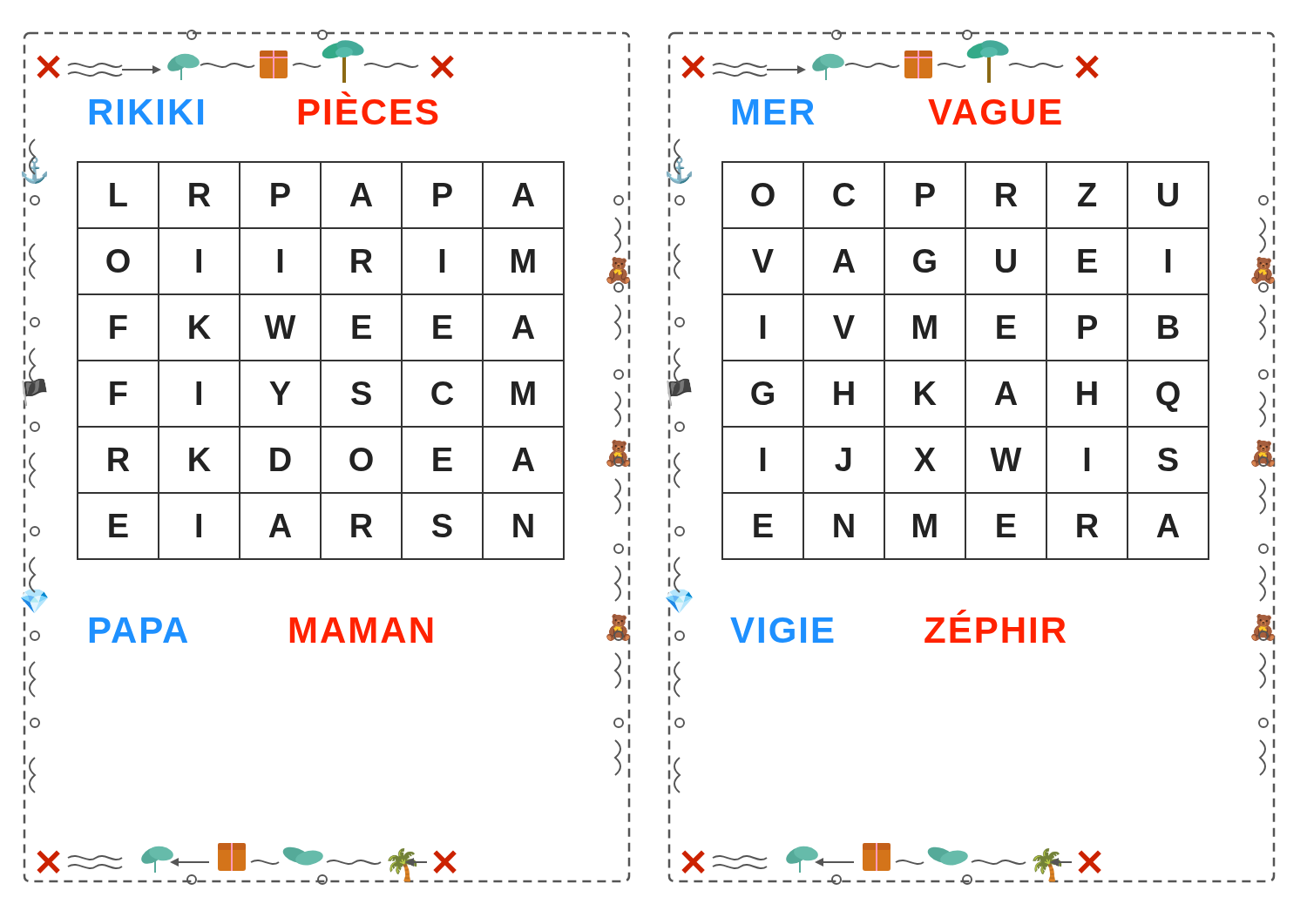Find the table that mentions "L R P A"
This screenshot has height=924, width=1307.
pos(321,361)
